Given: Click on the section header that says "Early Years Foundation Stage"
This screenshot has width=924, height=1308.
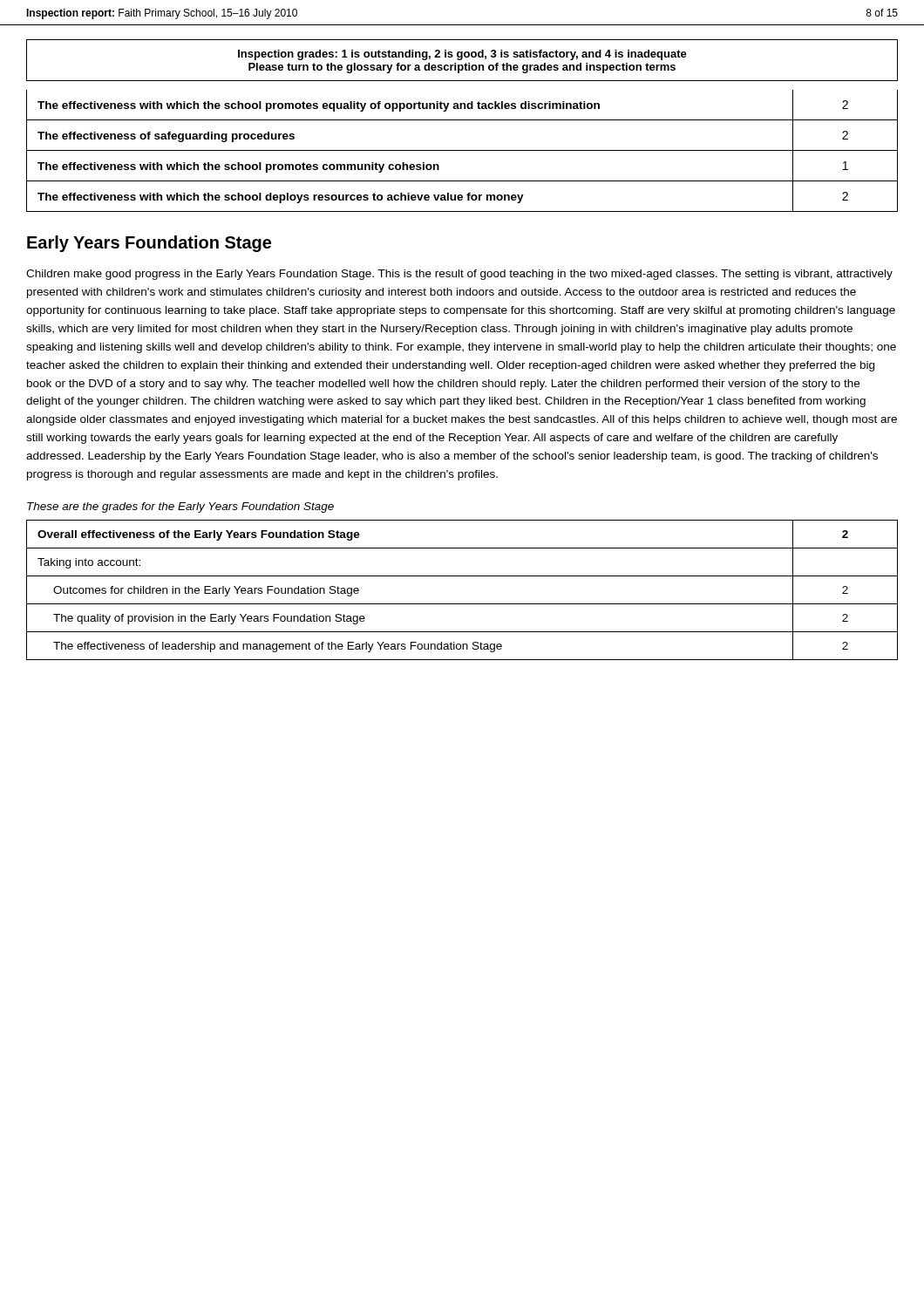Looking at the screenshot, I should pos(149,242).
